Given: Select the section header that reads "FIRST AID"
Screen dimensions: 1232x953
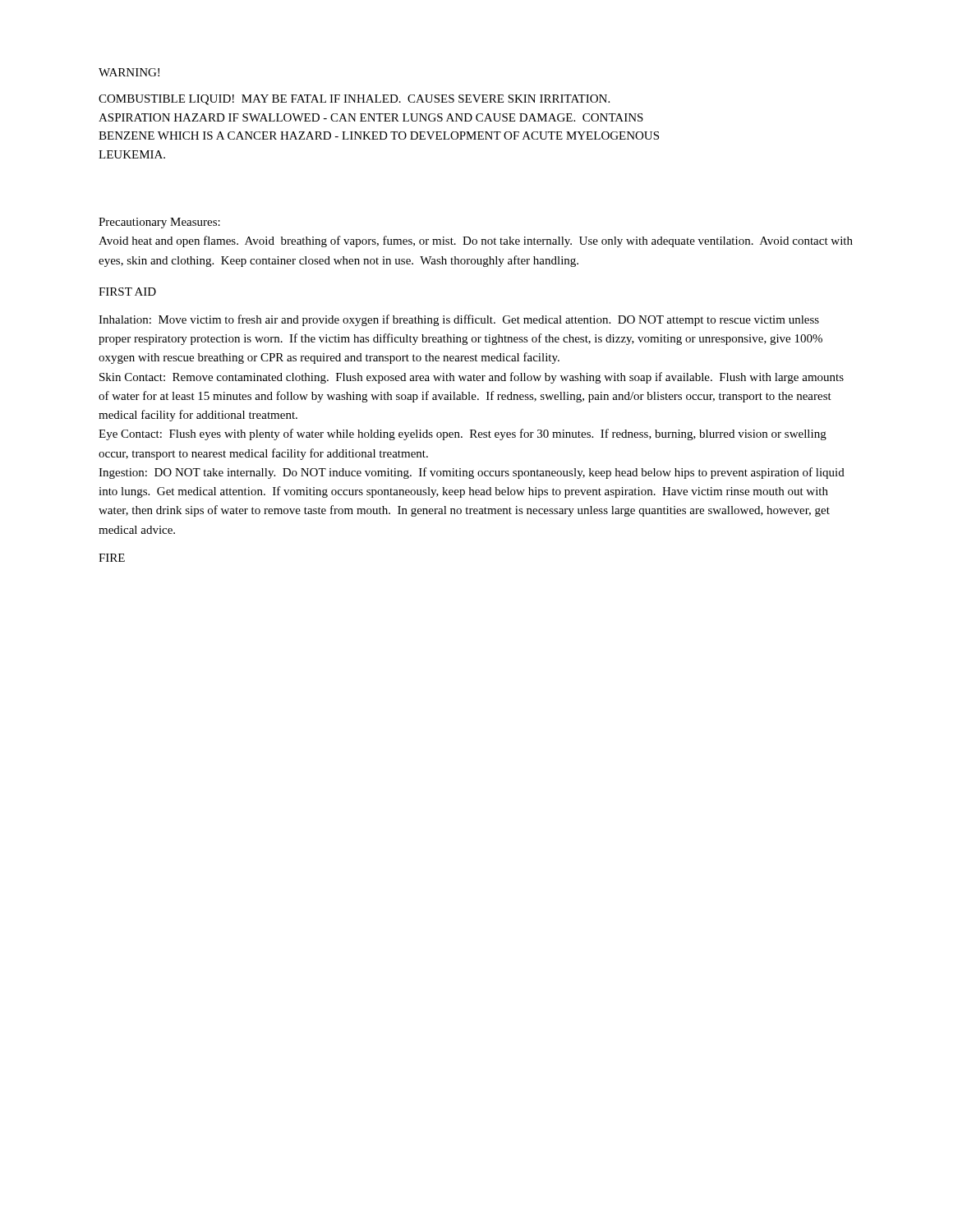Looking at the screenshot, I should (x=127, y=291).
